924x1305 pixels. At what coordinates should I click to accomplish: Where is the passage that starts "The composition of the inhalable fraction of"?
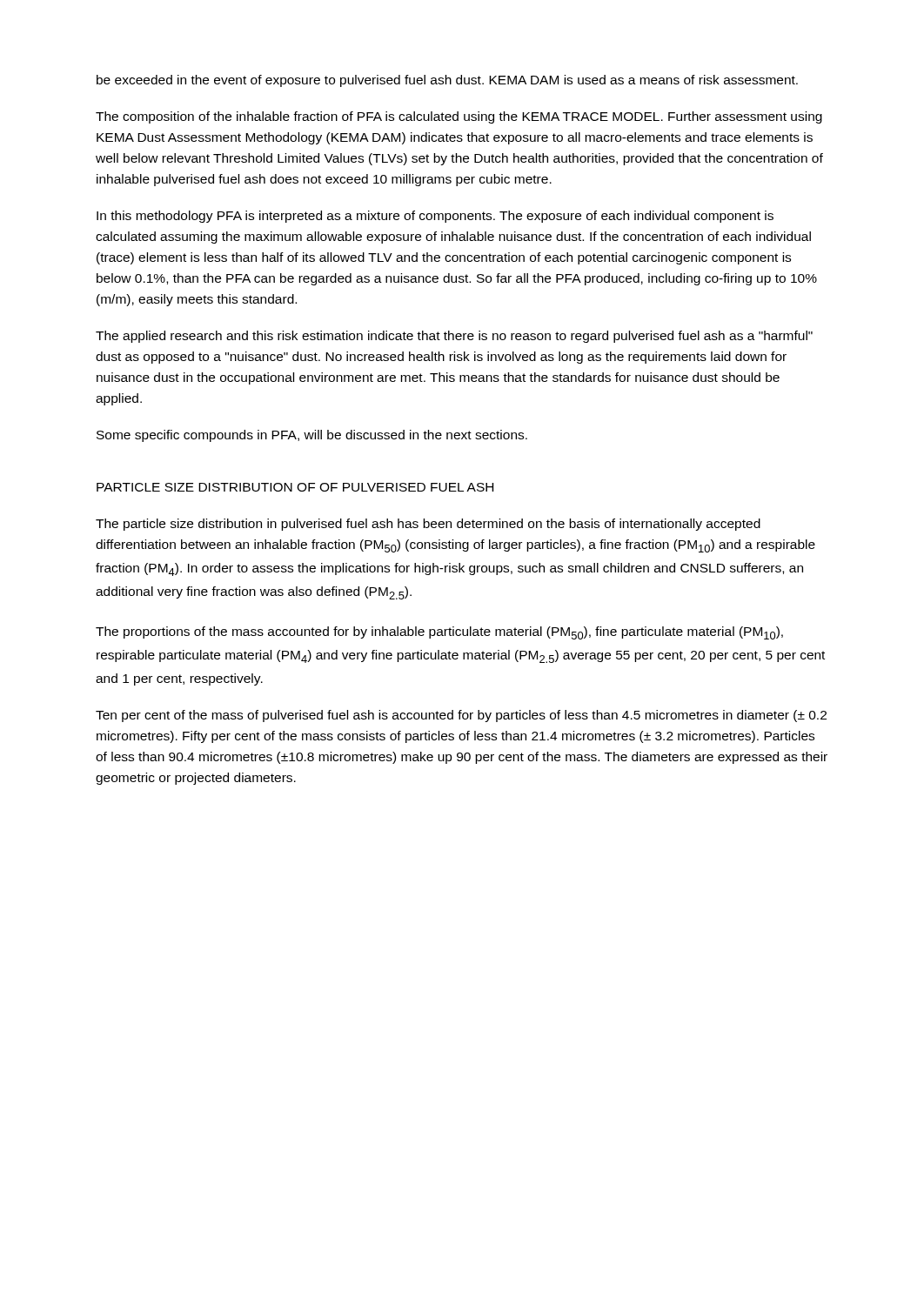click(459, 147)
